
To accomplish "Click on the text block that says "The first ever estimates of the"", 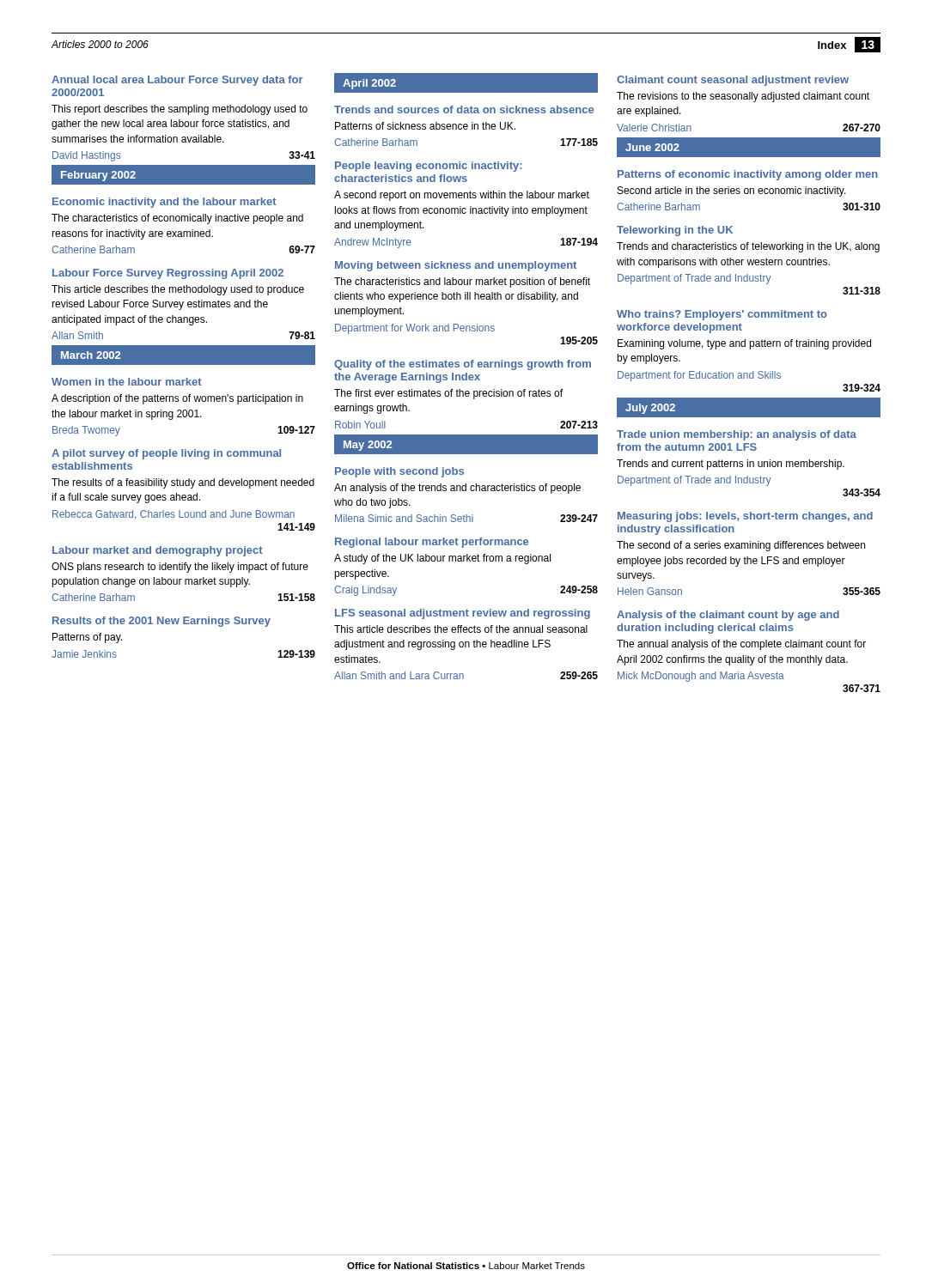I will 448,401.
